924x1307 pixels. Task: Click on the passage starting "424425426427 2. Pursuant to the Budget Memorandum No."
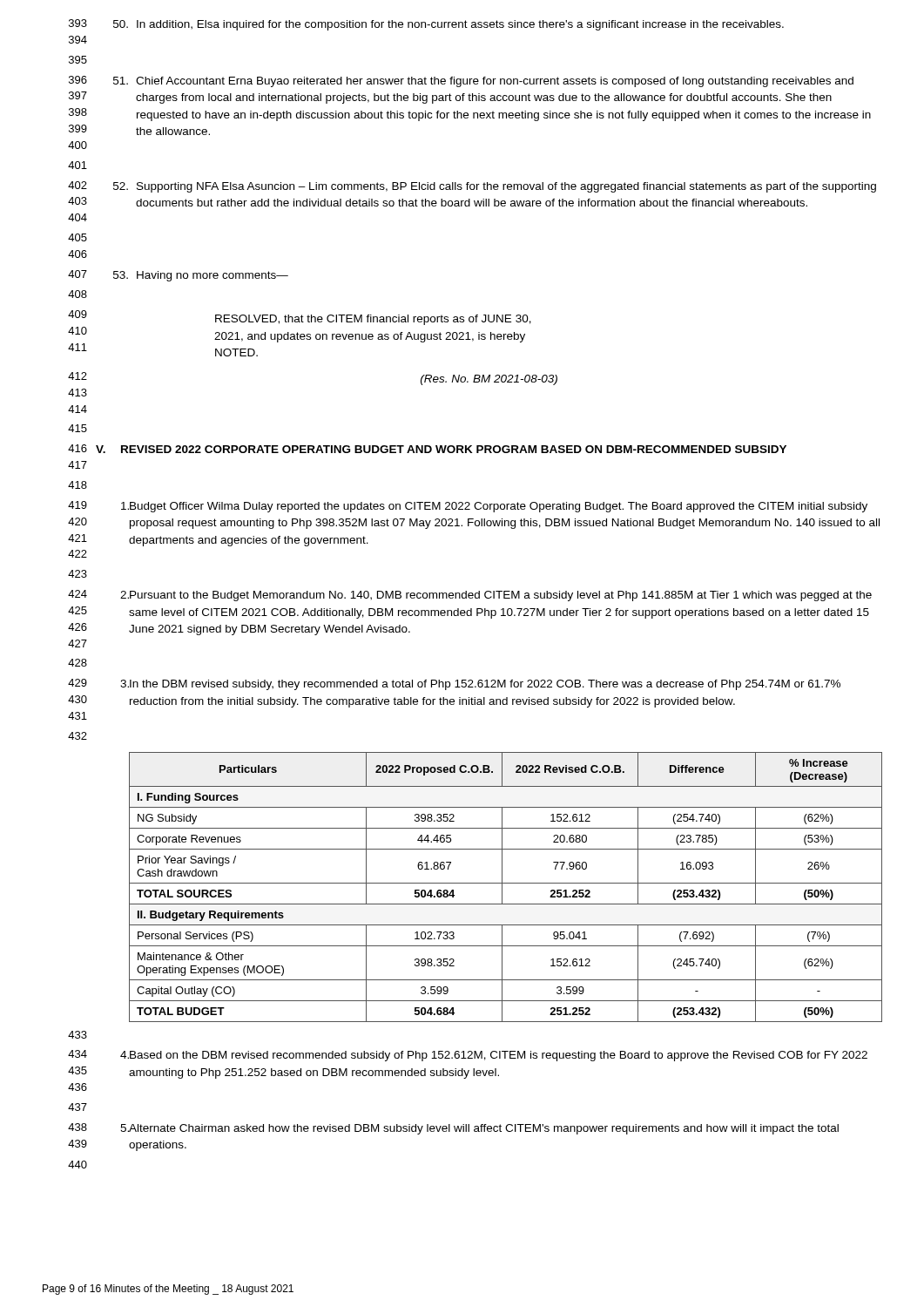pos(462,619)
